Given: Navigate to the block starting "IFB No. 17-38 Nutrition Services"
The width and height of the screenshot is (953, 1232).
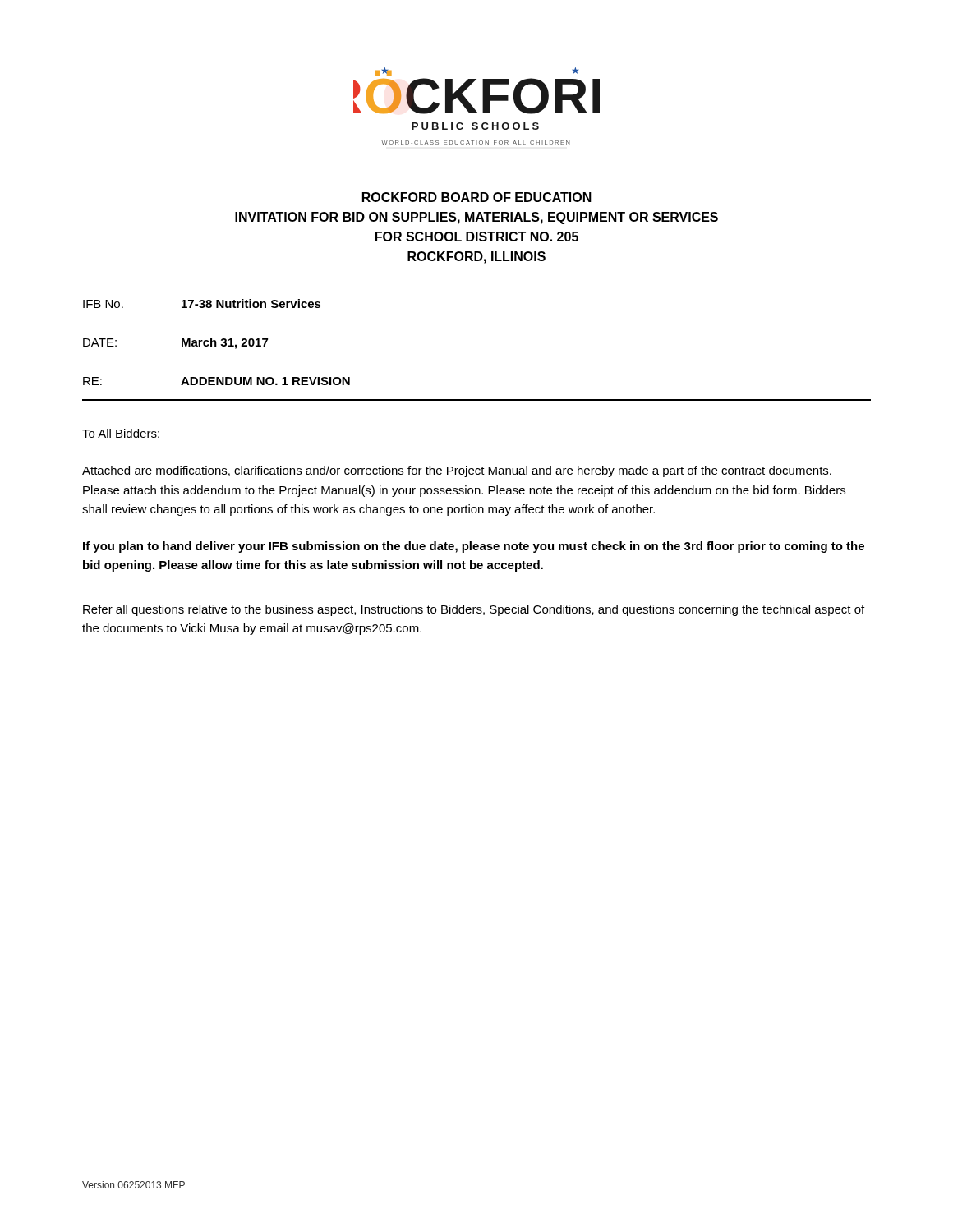Looking at the screenshot, I should [202, 304].
